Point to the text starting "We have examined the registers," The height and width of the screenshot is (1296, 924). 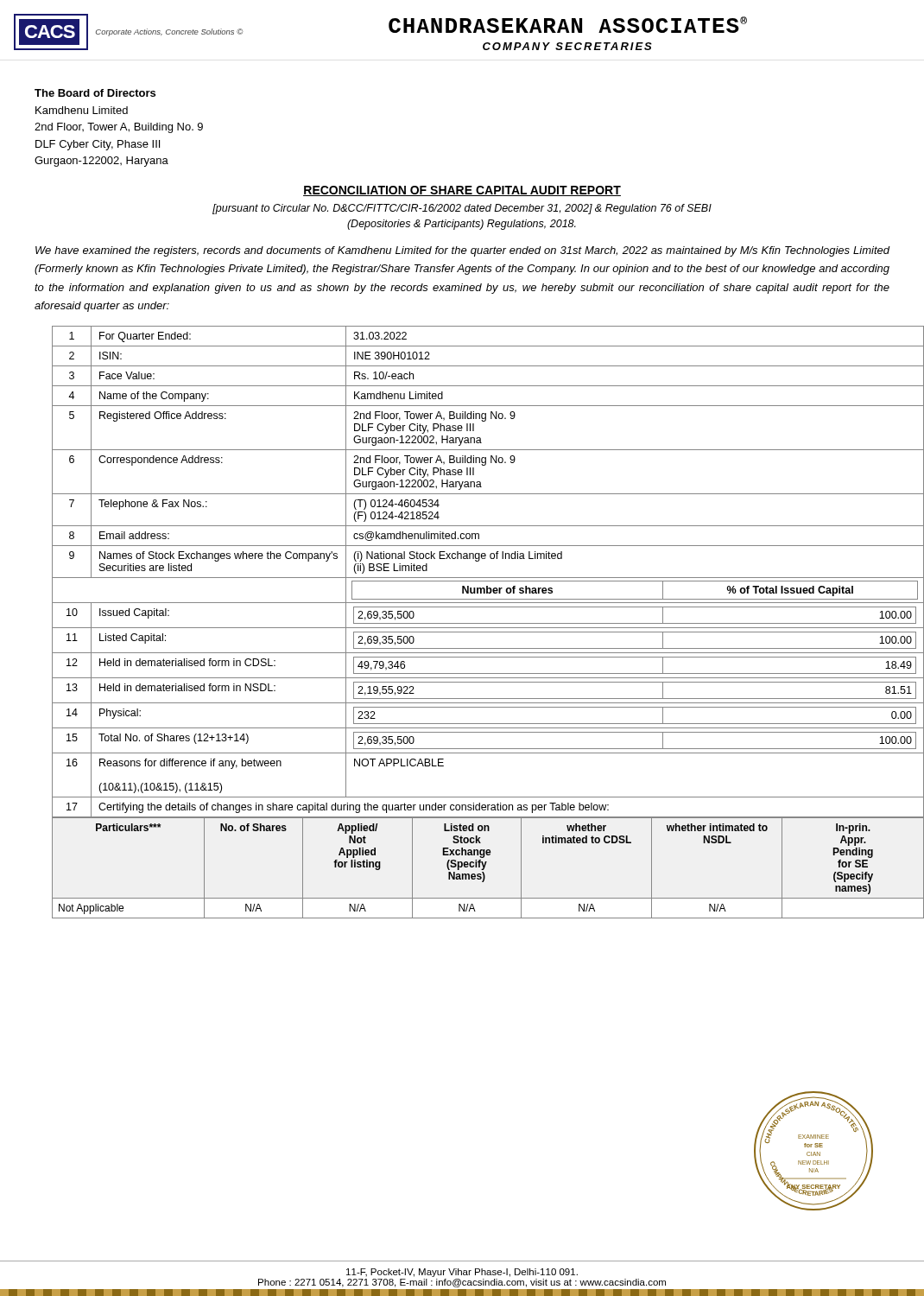(x=462, y=278)
